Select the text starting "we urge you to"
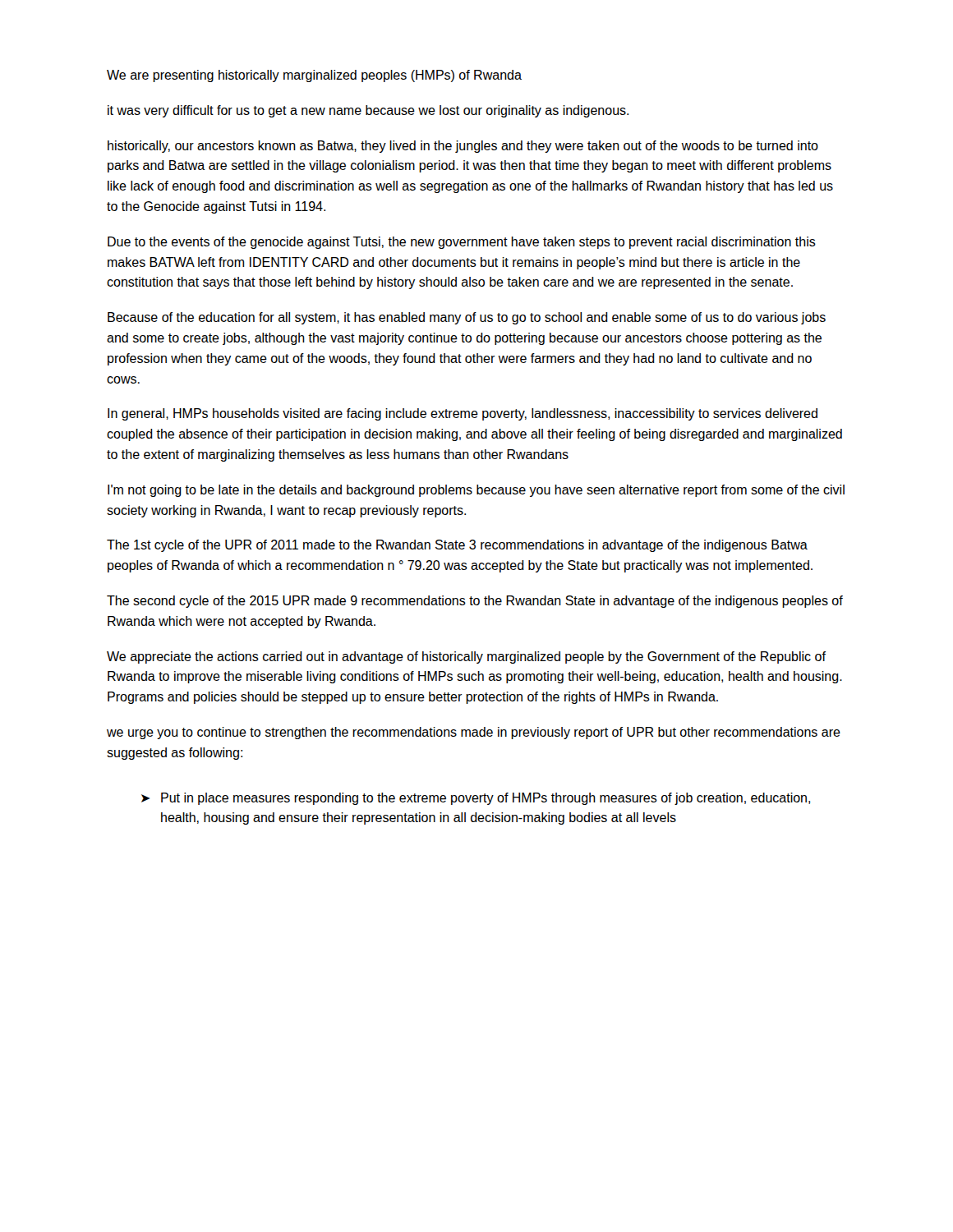Image resolution: width=953 pixels, height=1232 pixels. (x=474, y=742)
